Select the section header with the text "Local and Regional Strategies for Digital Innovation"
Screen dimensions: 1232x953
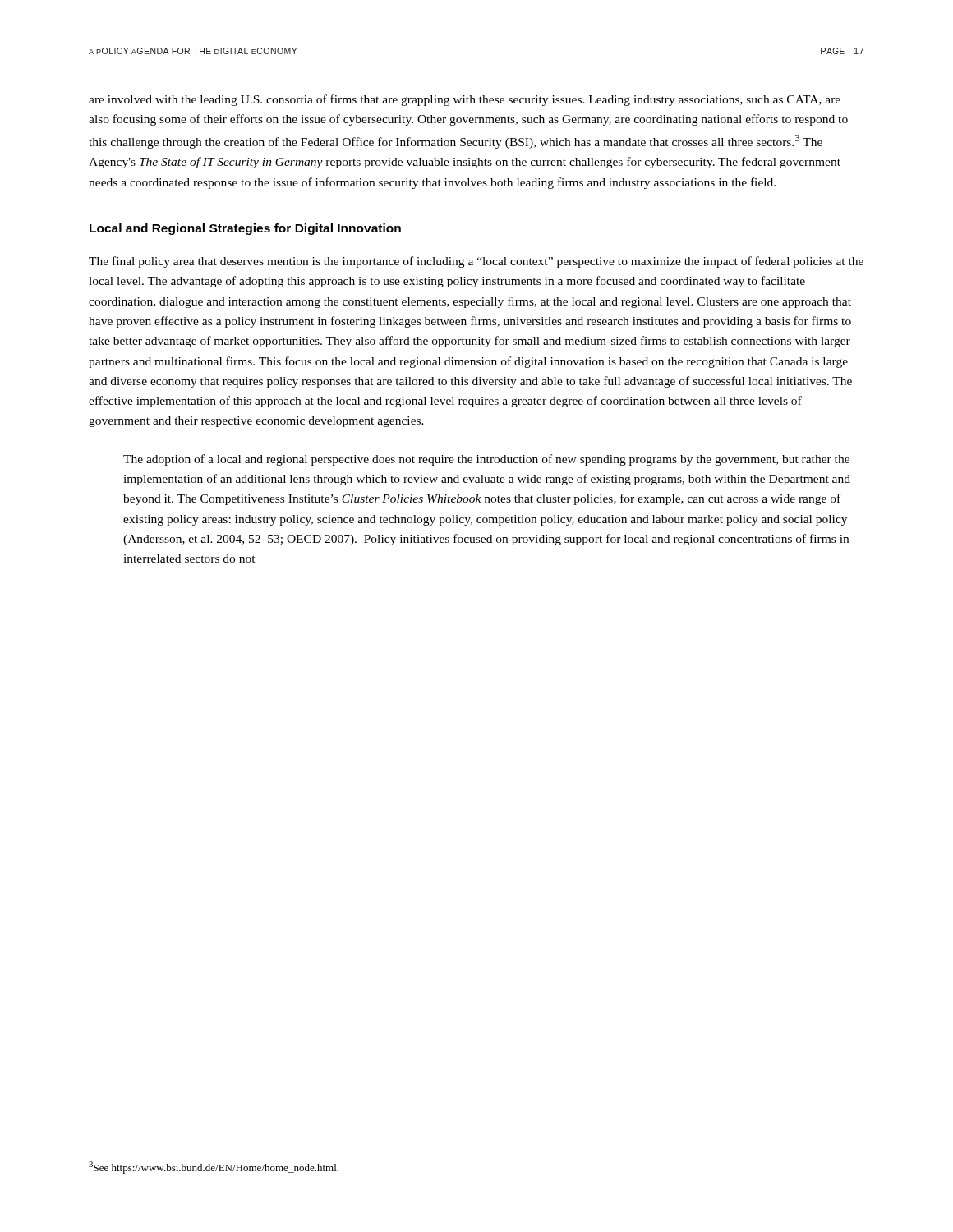245,228
